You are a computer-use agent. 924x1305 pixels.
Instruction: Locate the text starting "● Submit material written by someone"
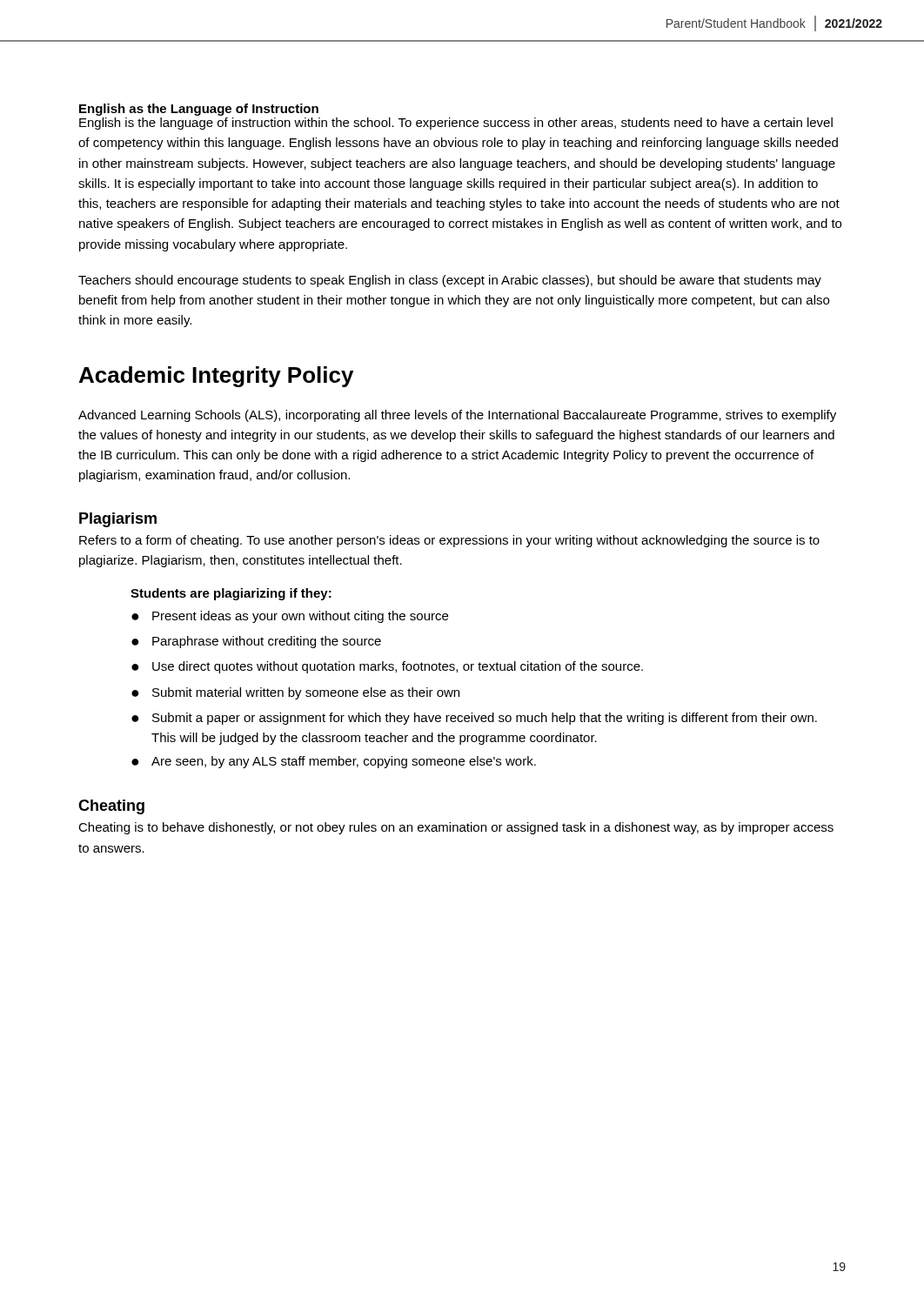pos(295,693)
